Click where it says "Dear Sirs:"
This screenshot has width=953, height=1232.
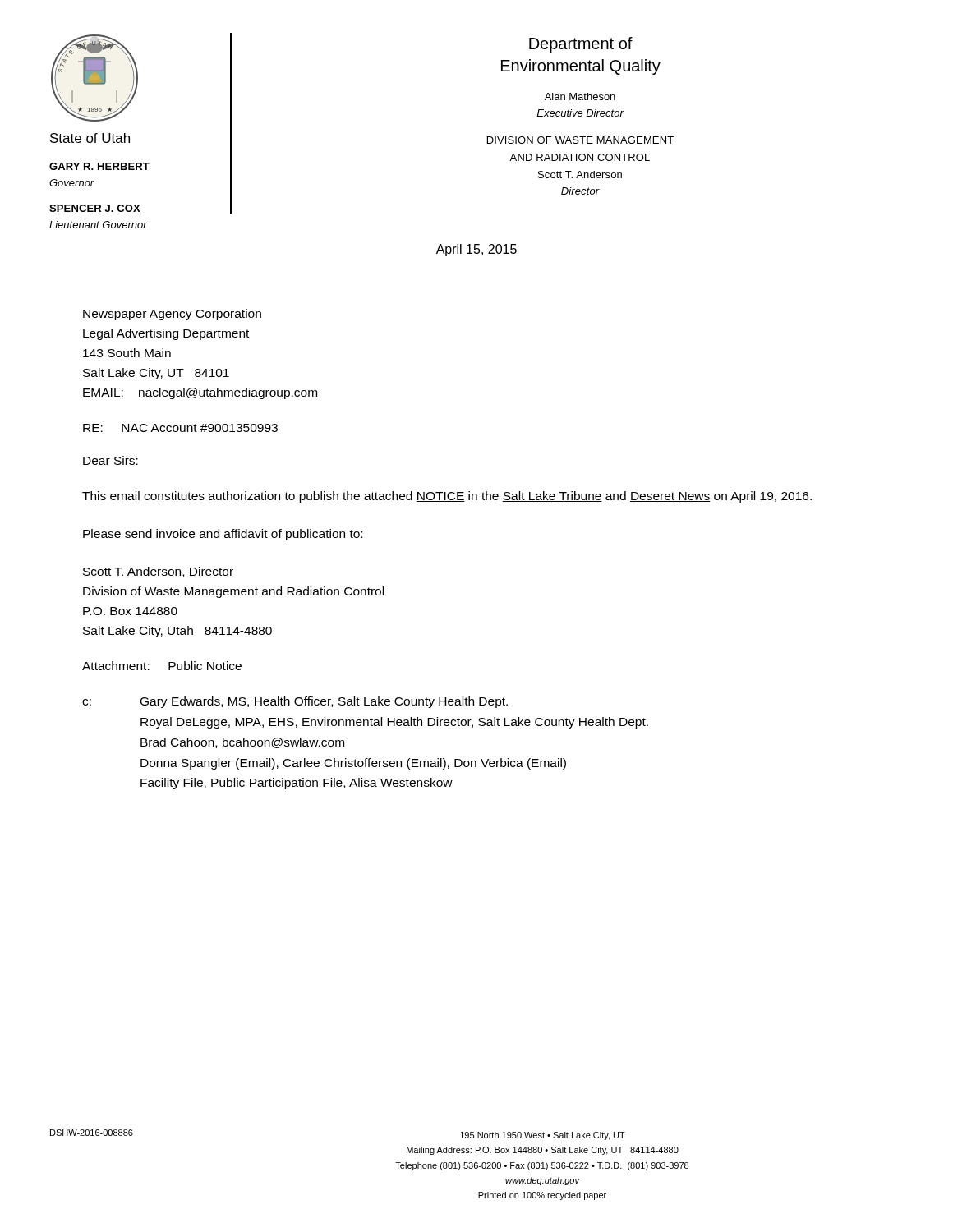coord(110,460)
